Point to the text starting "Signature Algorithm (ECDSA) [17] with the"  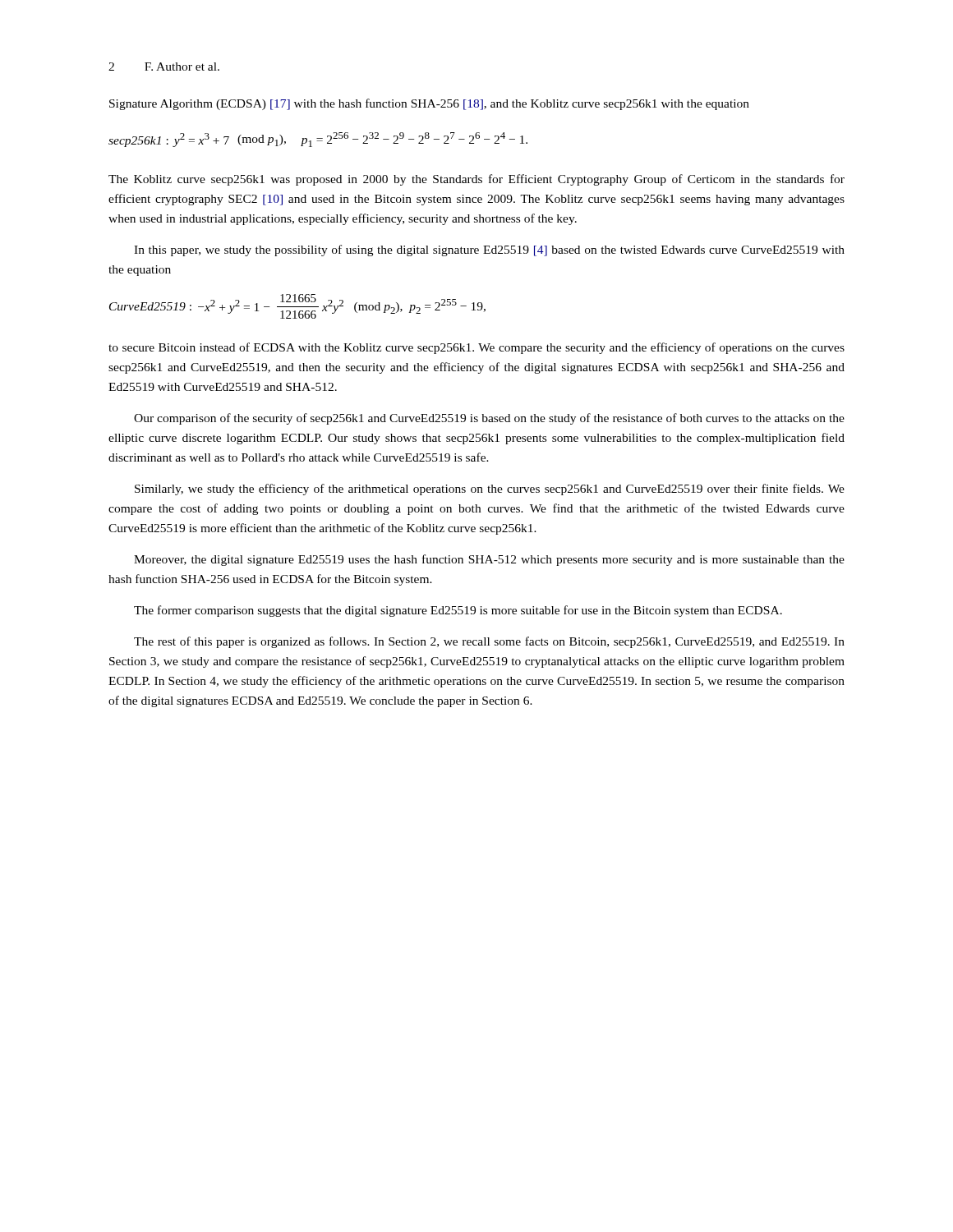point(476,103)
